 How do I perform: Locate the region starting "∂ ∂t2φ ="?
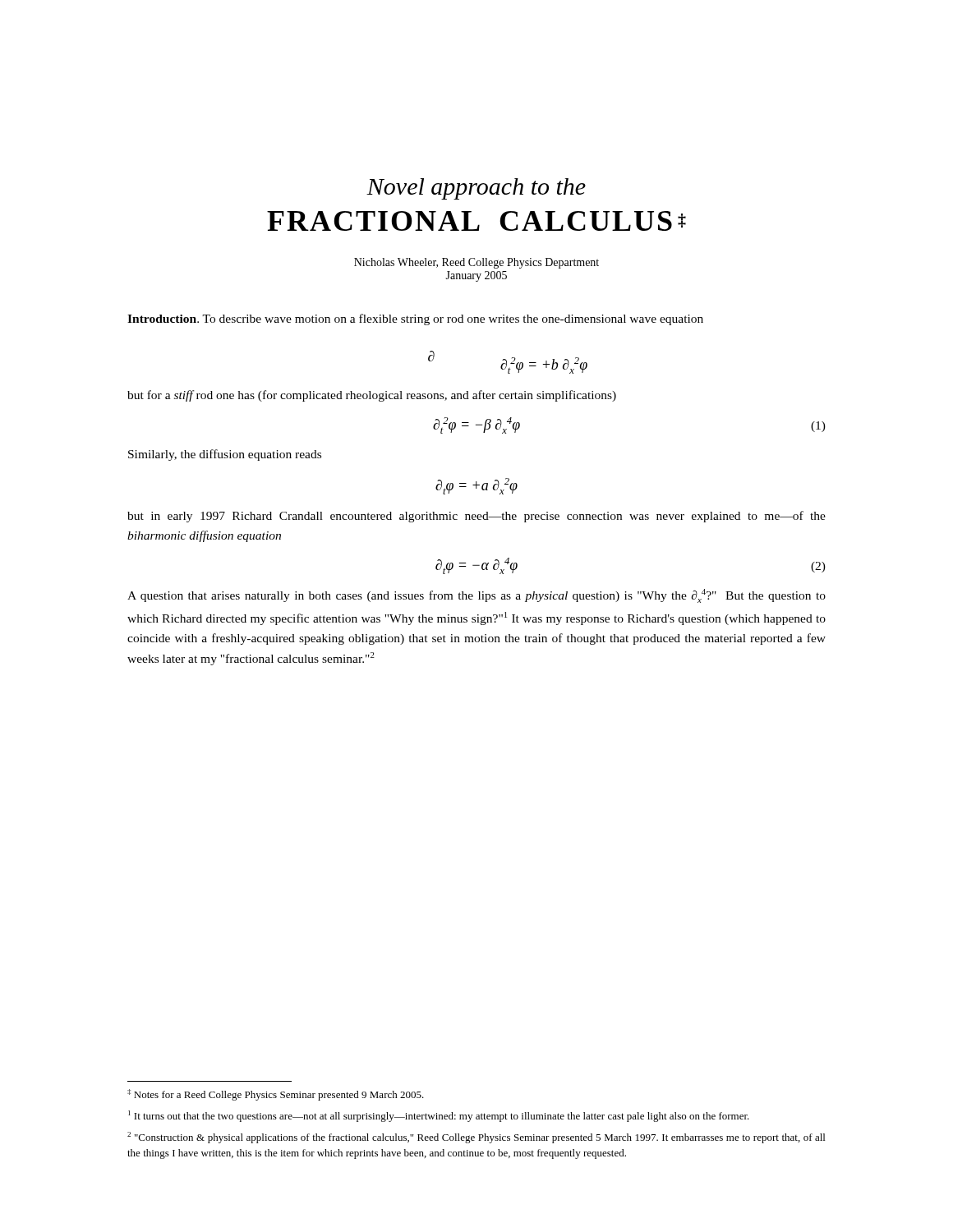508,362
